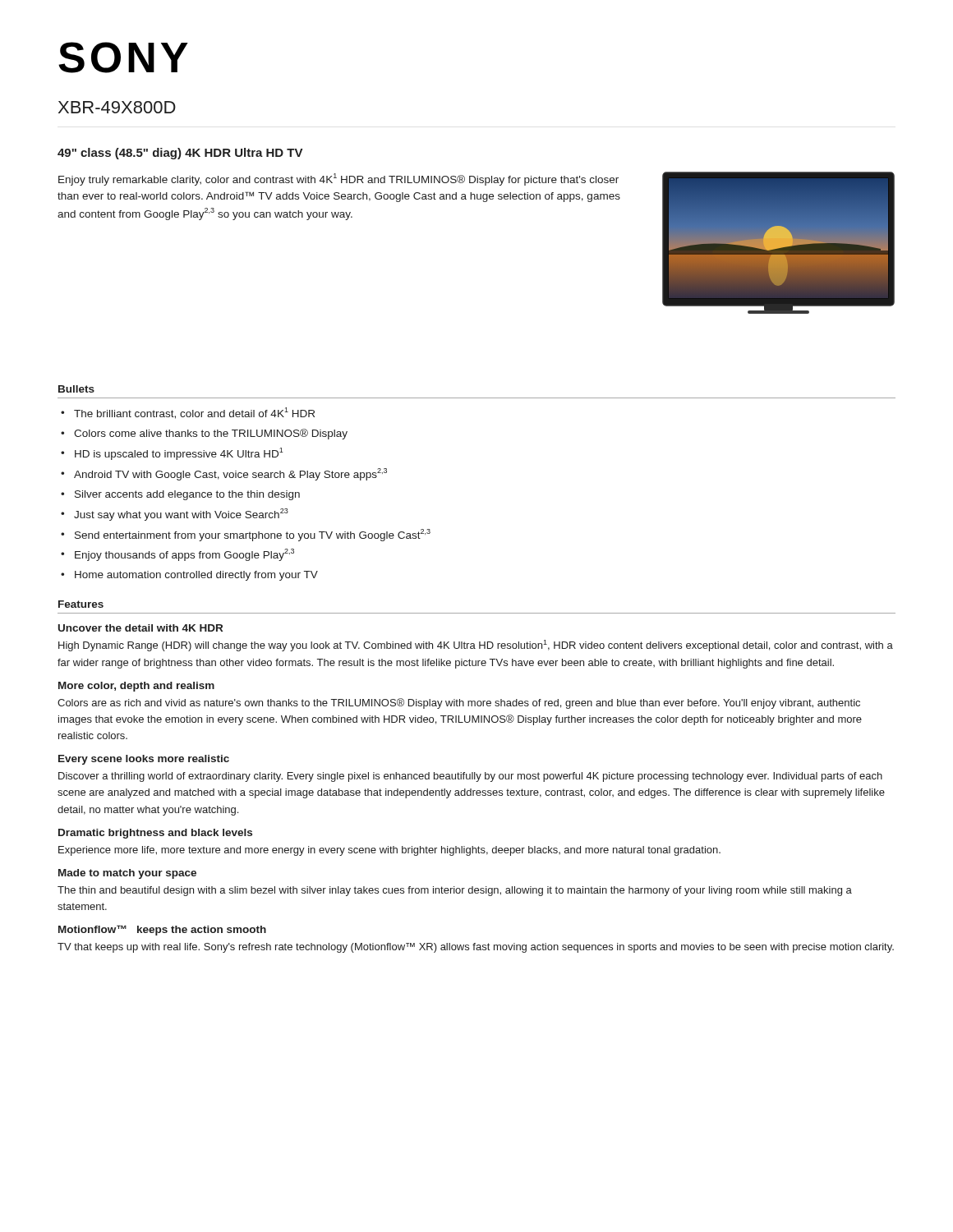
Task: Locate the text block with the text "Colors are as rich and"
Action: pos(460,719)
